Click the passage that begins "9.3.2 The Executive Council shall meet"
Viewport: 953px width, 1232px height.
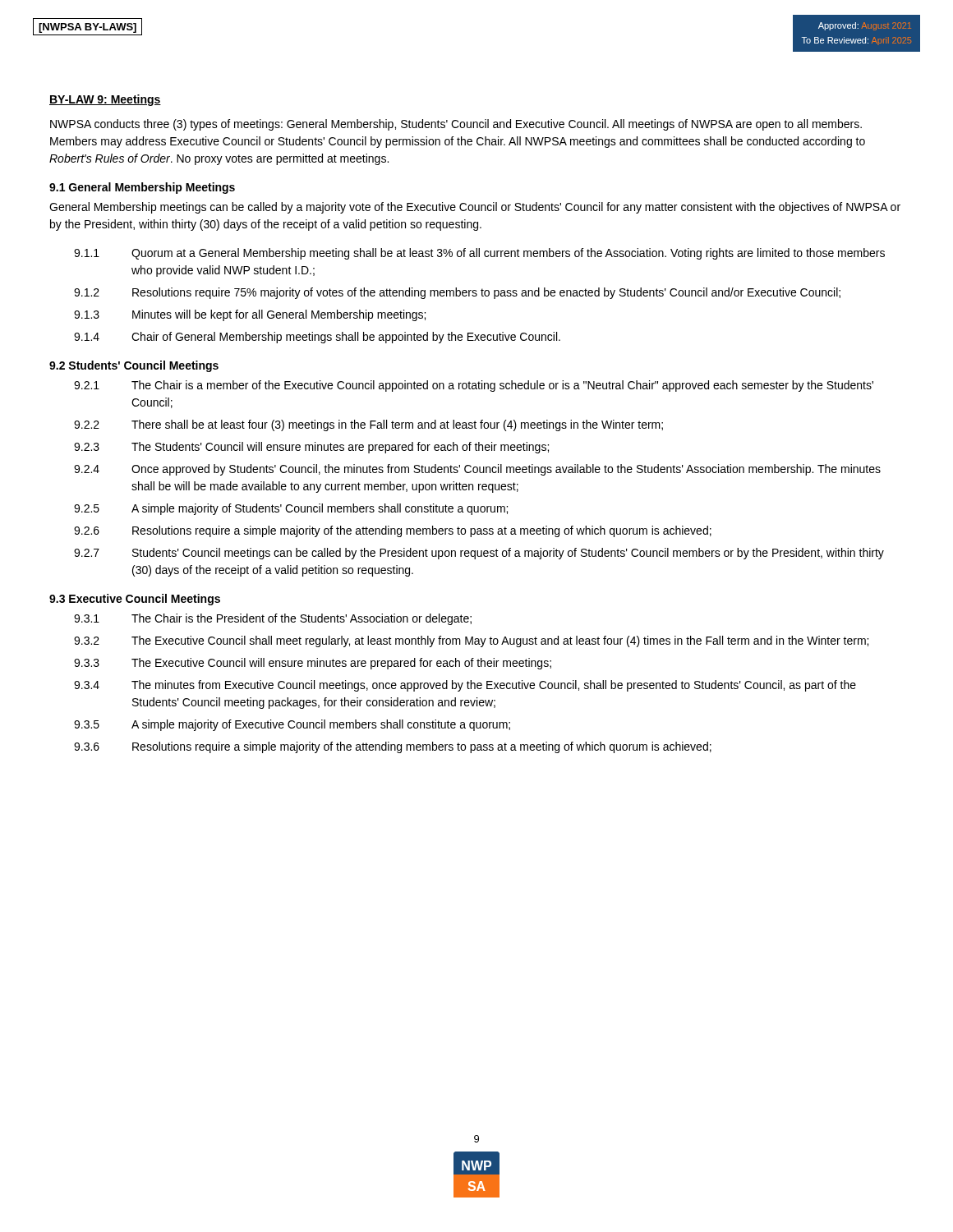click(476, 641)
